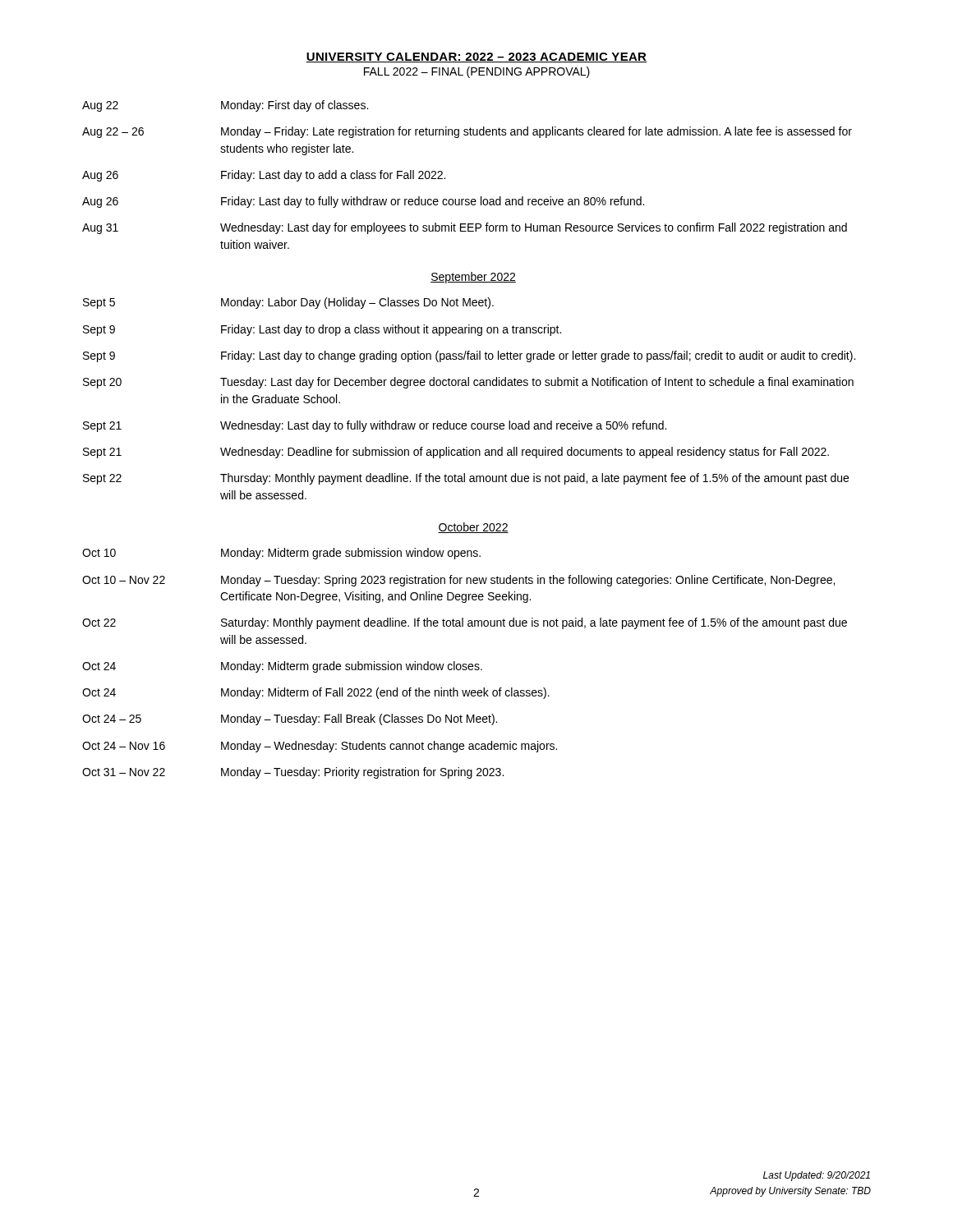
Task: Where is the passage that starts "Aug 22 – 26 Monday – Friday:"?
Action: click(x=476, y=141)
